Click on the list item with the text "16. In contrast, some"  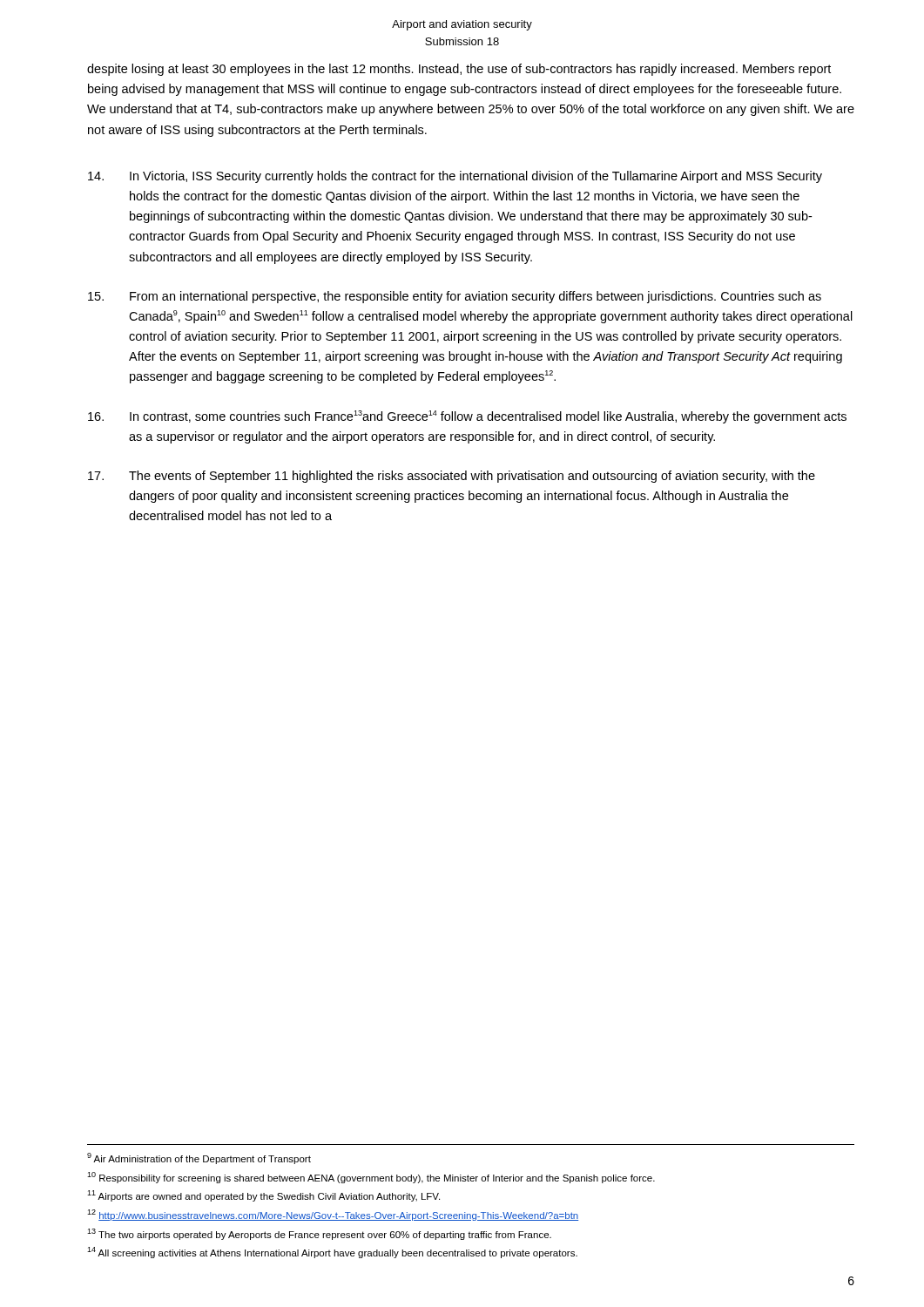[471, 427]
